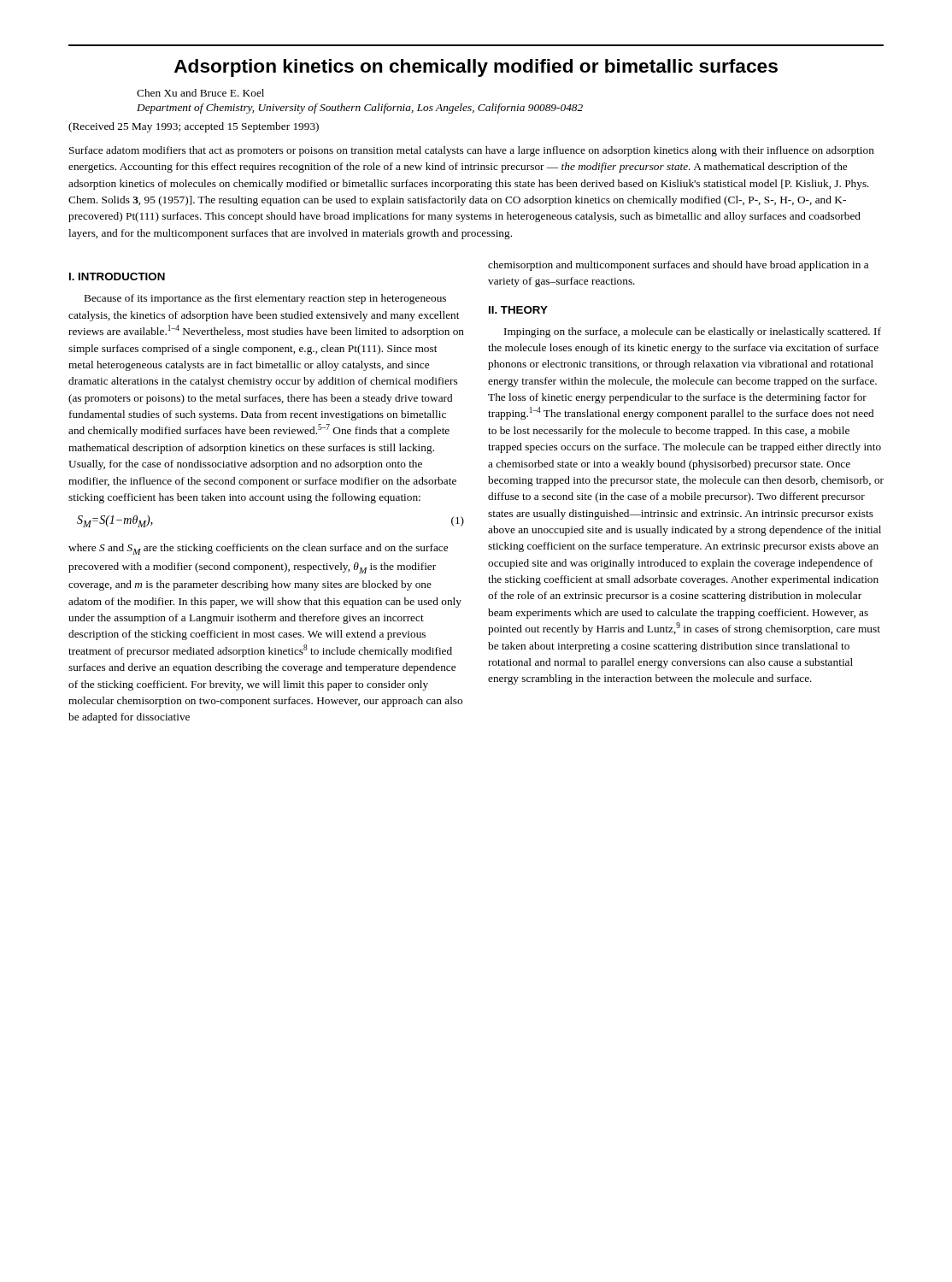Click on the element starting "Adsorption kinetics on chemically modified"
This screenshot has width=952, height=1282.
pyautogui.click(x=476, y=66)
